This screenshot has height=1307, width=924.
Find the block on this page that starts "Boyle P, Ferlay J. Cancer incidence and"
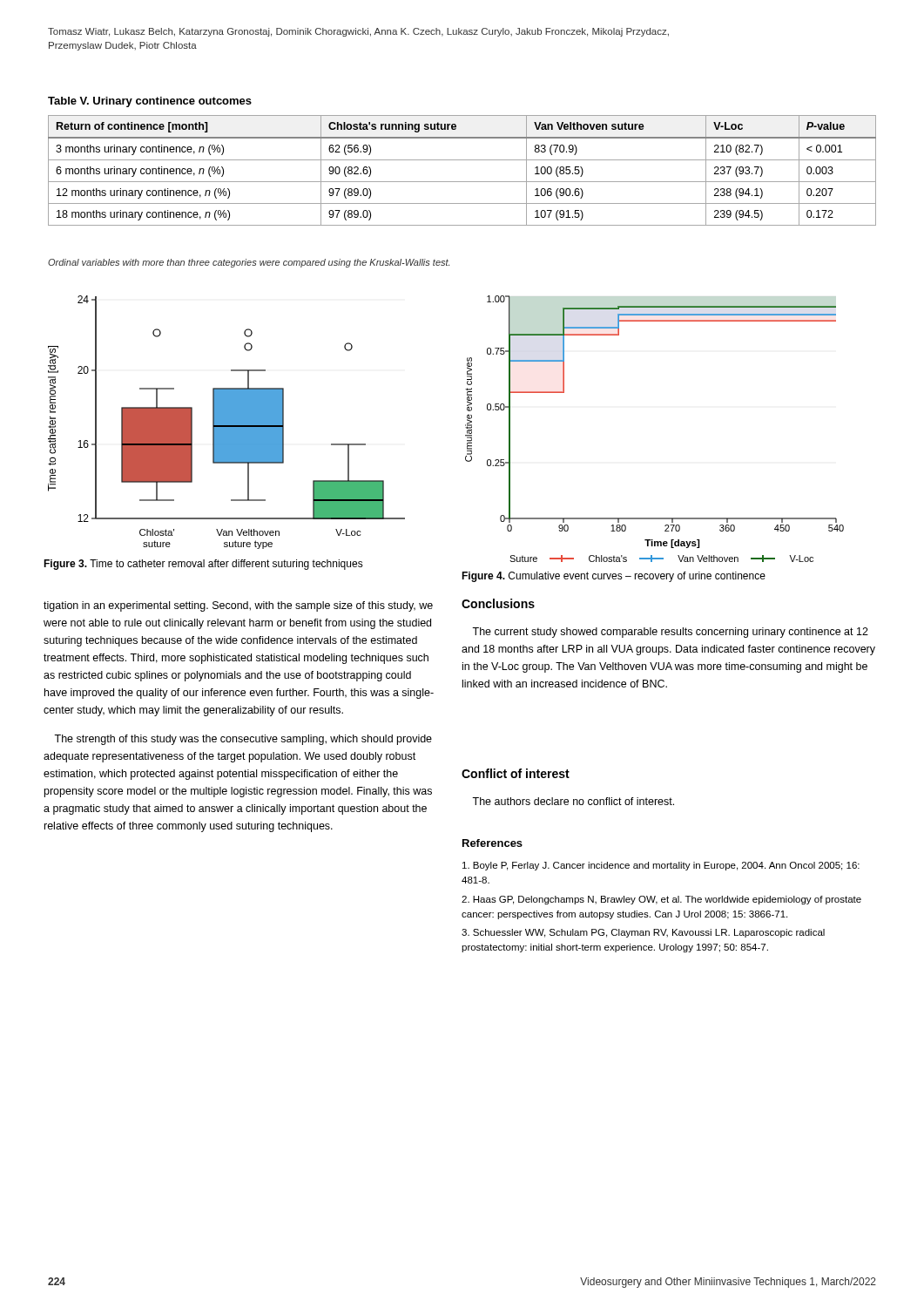pyautogui.click(x=661, y=873)
